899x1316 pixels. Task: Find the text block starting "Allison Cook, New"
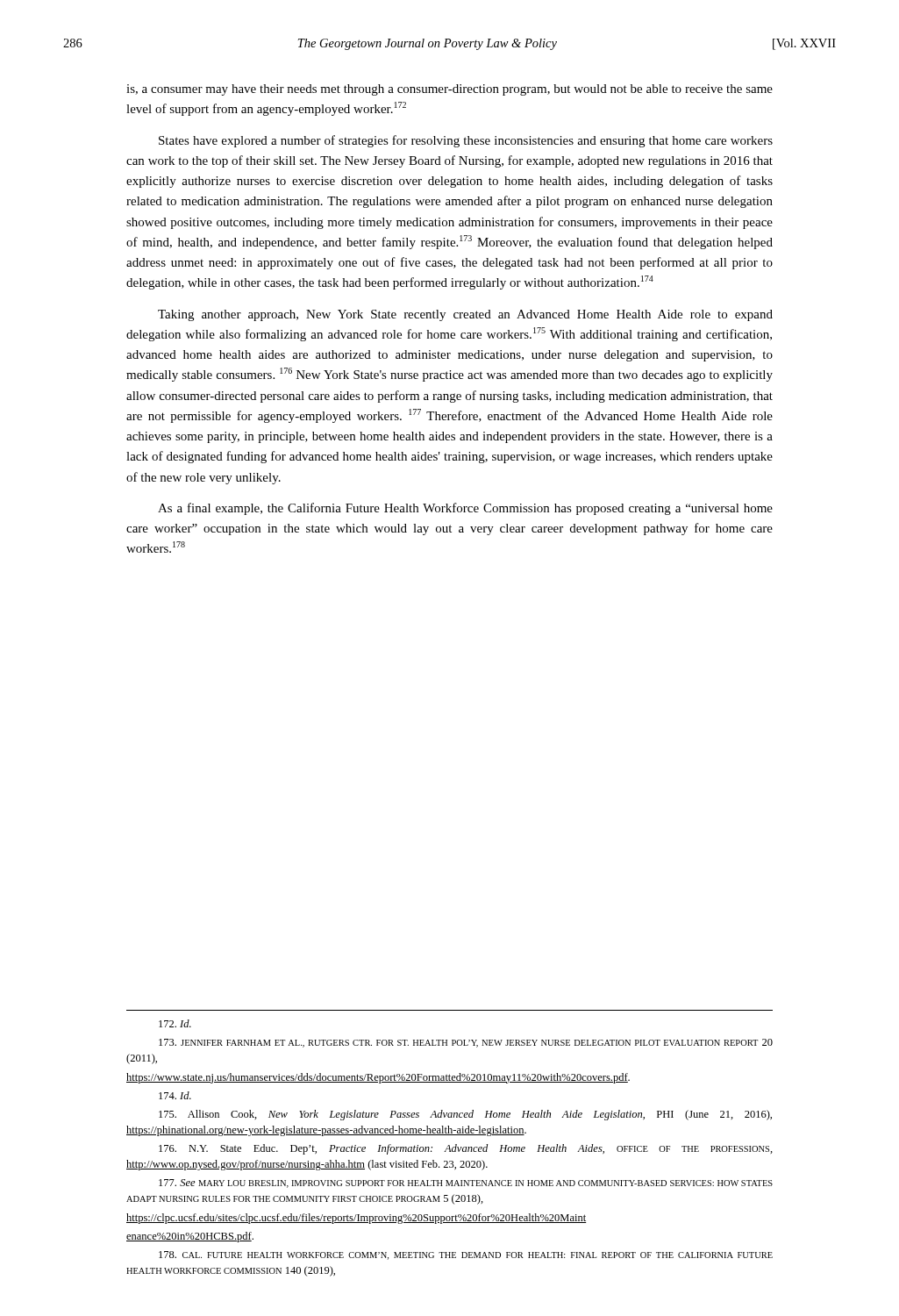(450, 1122)
